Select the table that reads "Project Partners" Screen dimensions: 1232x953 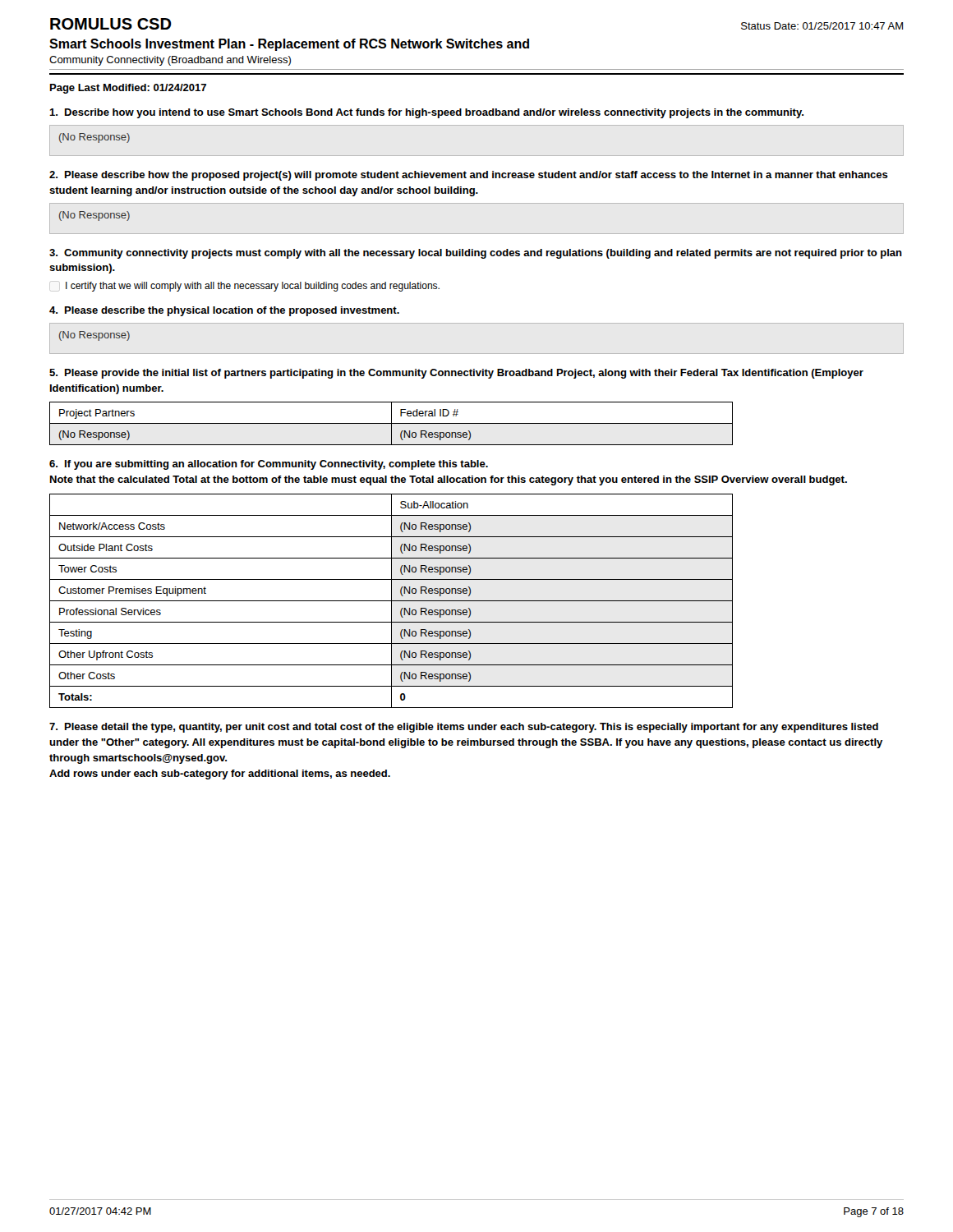click(476, 423)
